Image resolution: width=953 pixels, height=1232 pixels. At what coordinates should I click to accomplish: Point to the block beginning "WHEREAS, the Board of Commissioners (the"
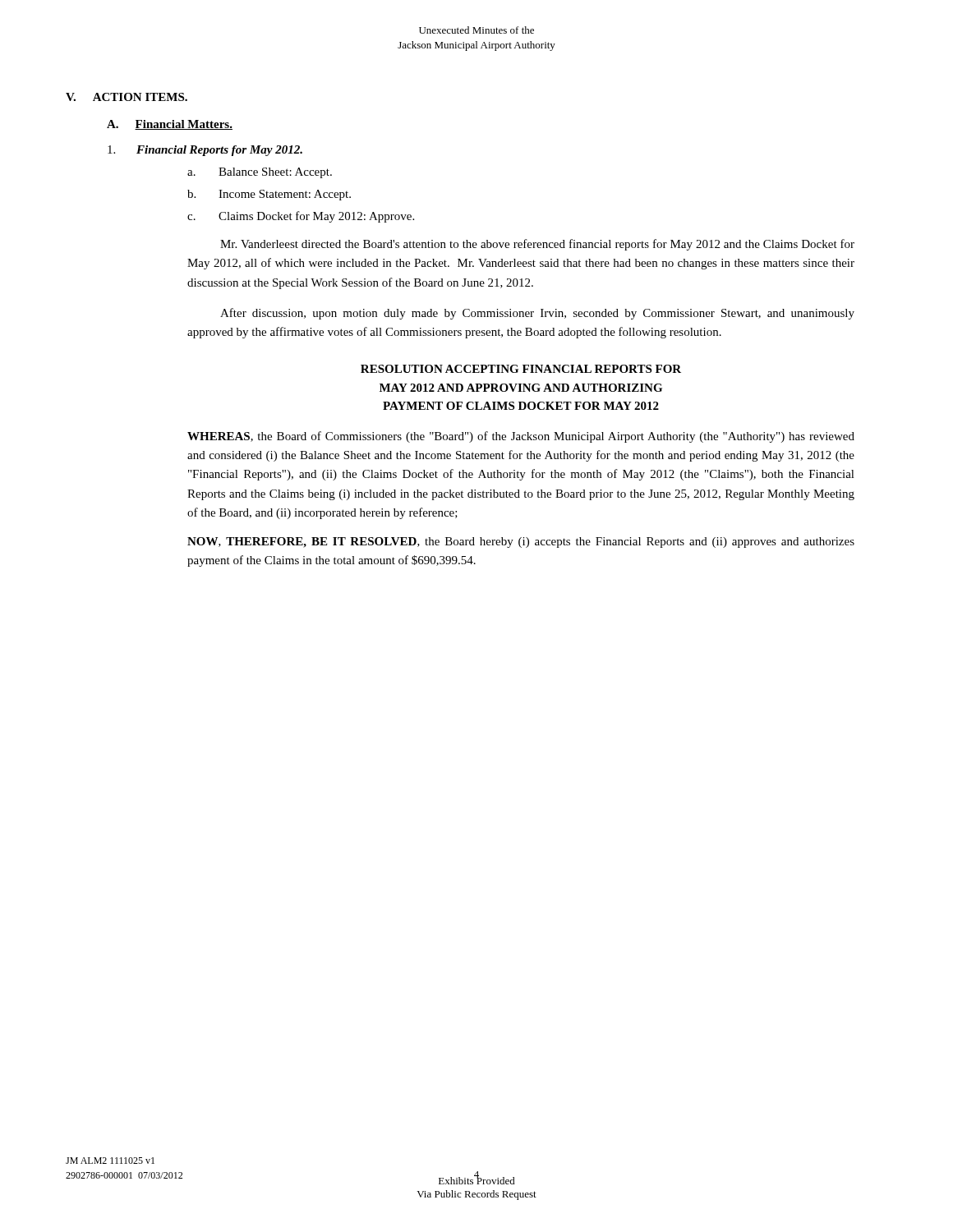coord(521,475)
